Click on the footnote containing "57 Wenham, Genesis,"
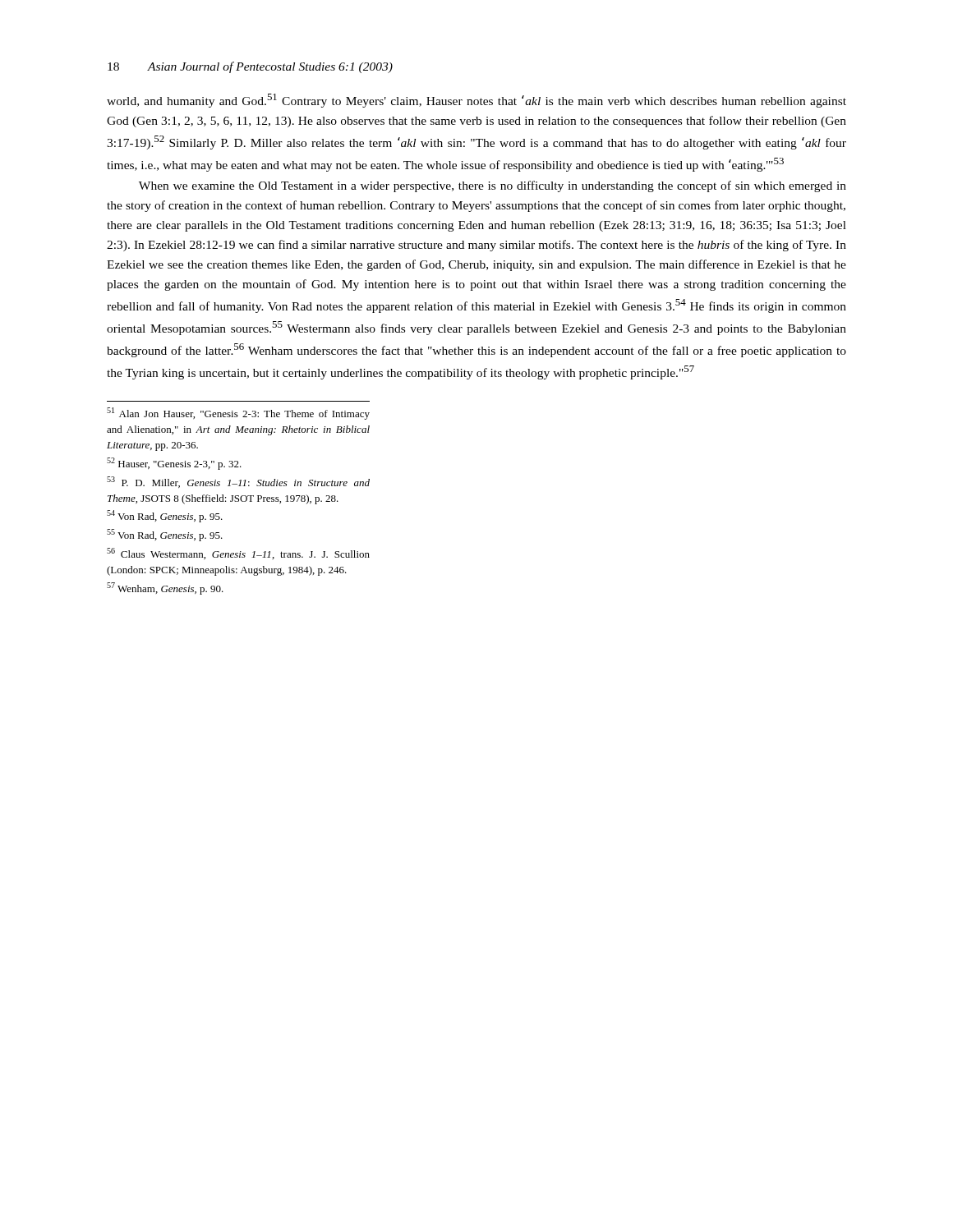The width and height of the screenshot is (953, 1232). click(165, 588)
